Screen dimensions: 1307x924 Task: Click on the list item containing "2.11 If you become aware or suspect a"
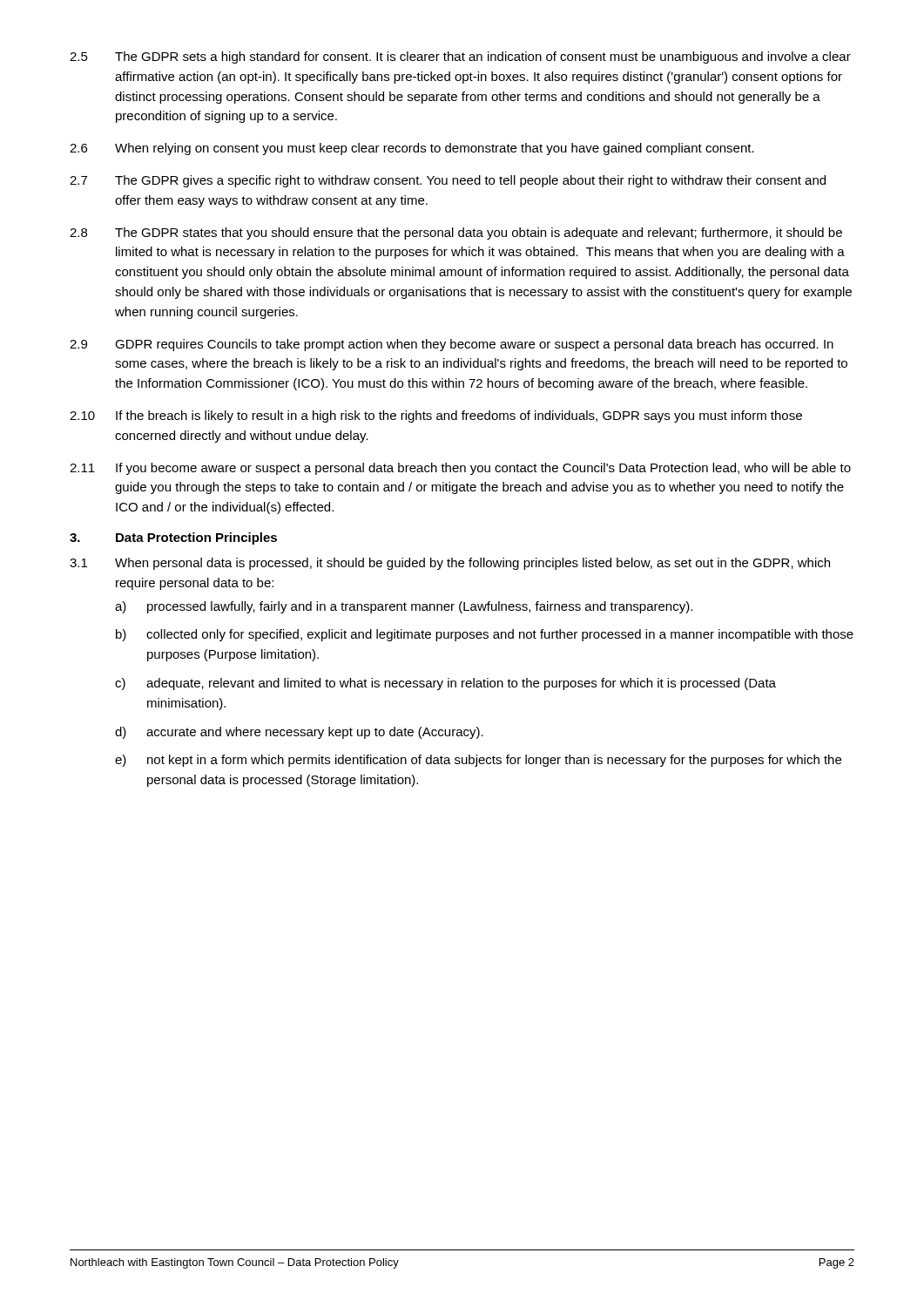point(462,488)
